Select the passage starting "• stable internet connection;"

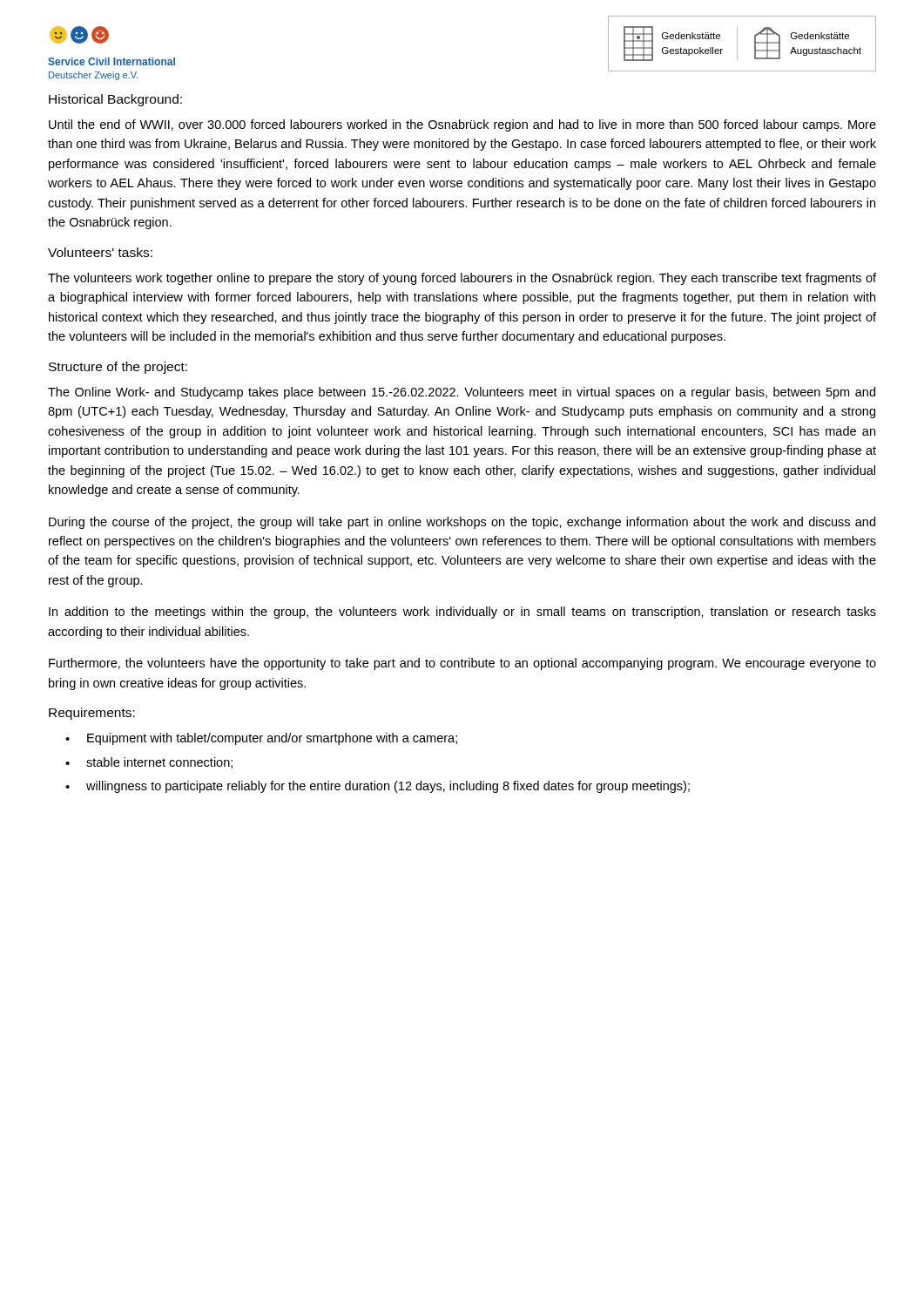[x=149, y=763]
